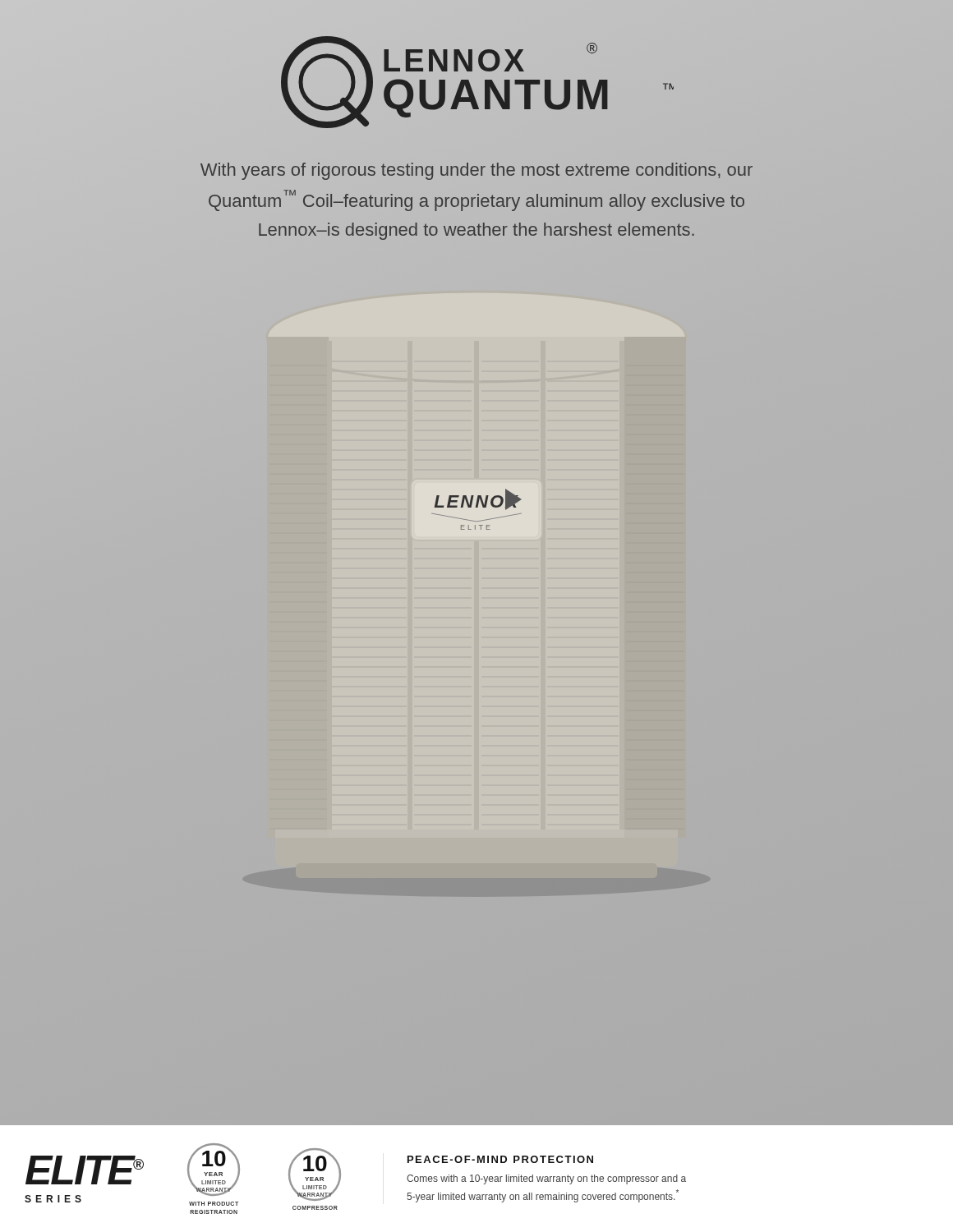Viewport: 953px width, 1232px height.
Task: Locate the photo
Action: (476, 585)
